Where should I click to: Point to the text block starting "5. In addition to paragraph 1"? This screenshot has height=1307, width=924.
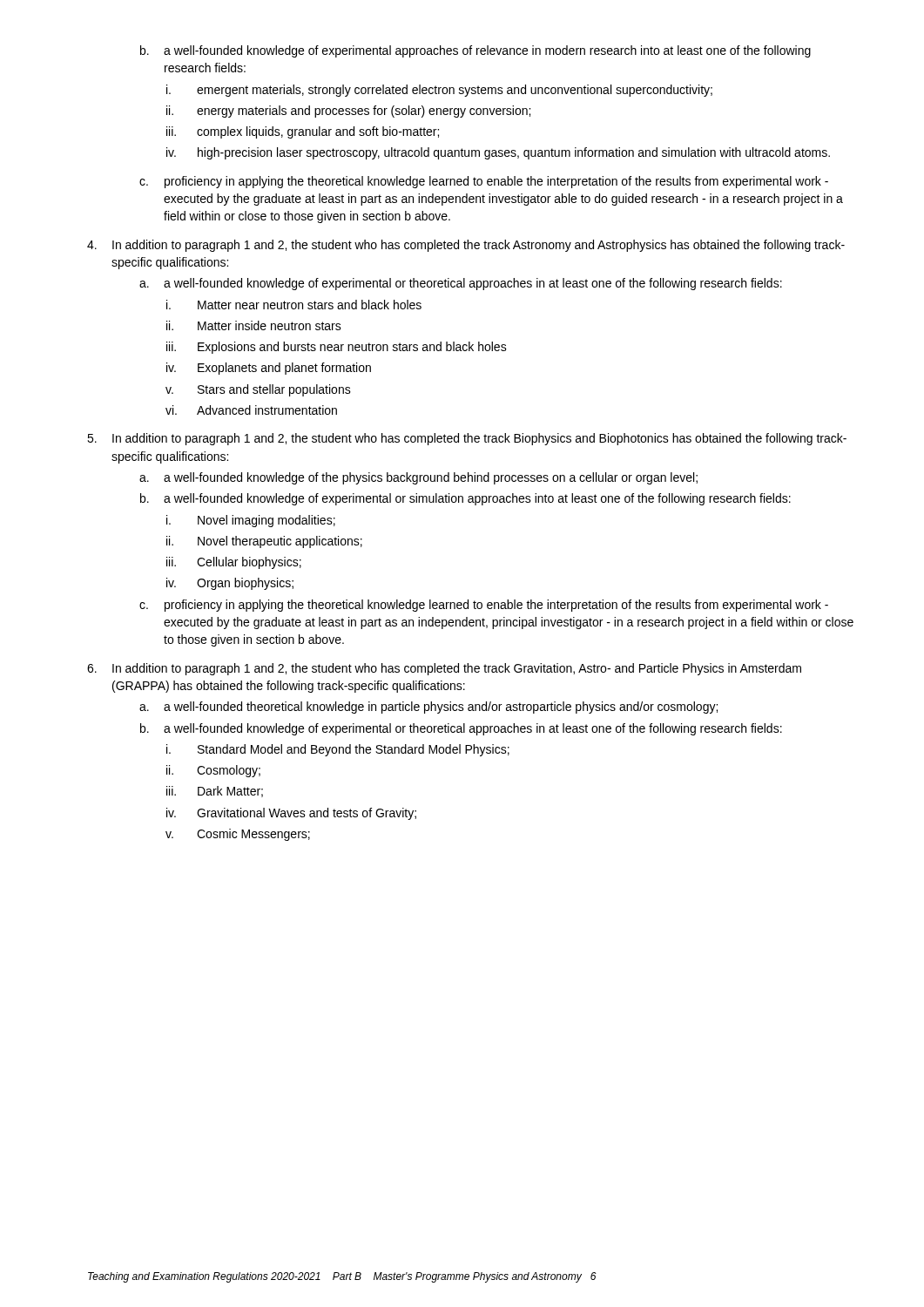coord(471,448)
